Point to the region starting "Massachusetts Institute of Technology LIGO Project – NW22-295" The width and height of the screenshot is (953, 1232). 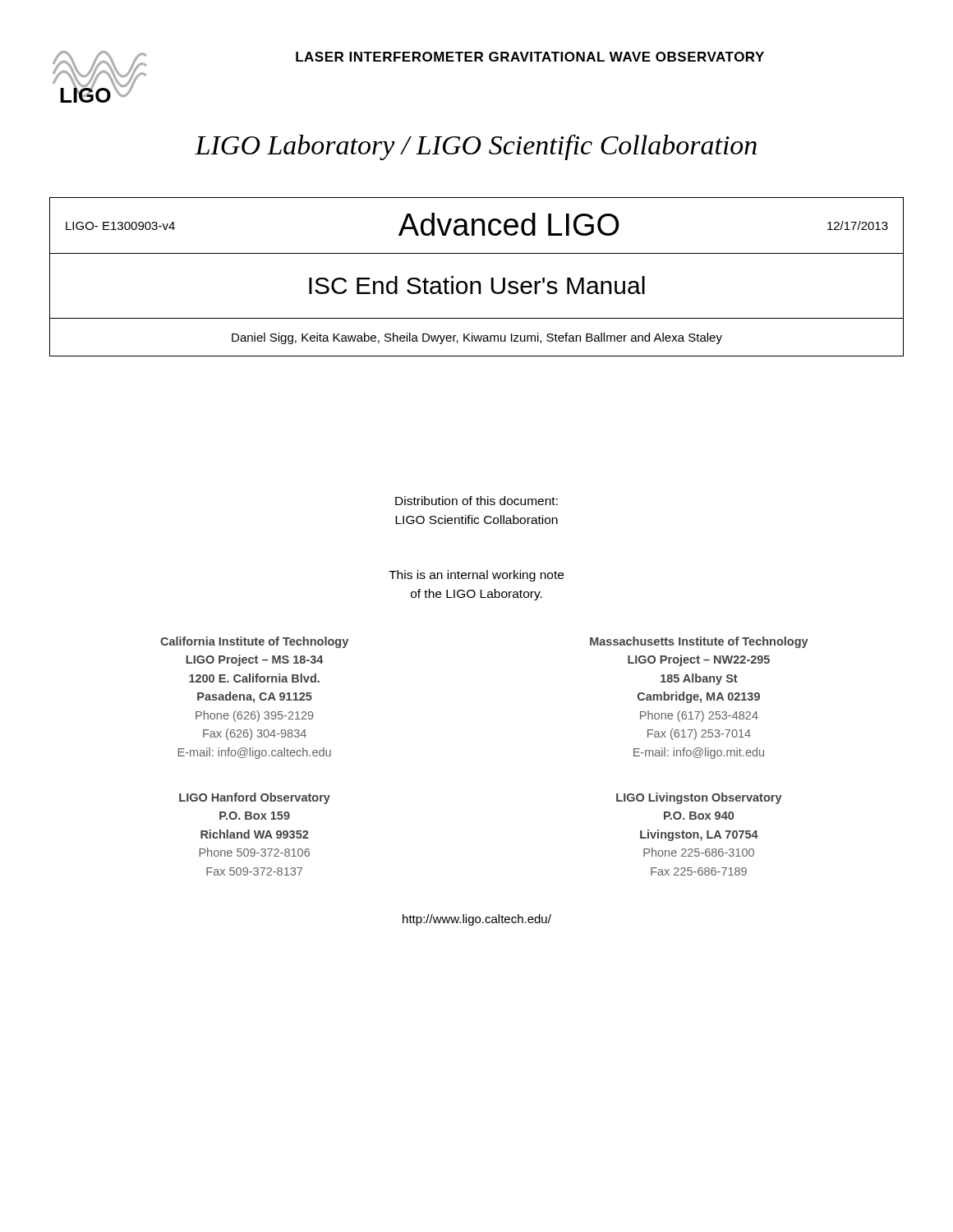699,697
